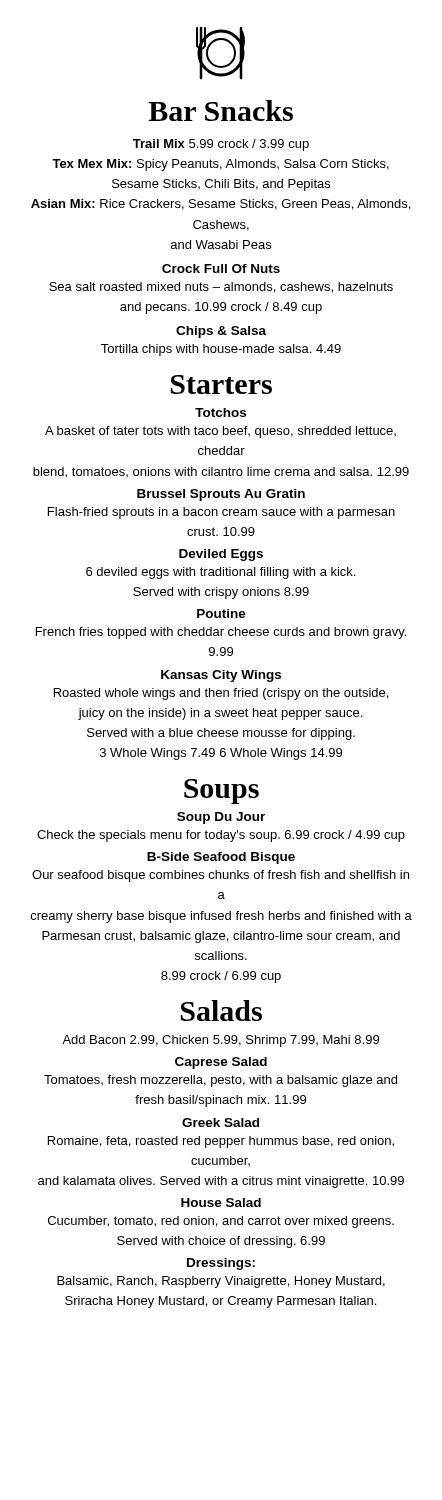Find "Brussel Sprouts Au Gratin" on this page
This screenshot has width=442, height=1500.
221,493
